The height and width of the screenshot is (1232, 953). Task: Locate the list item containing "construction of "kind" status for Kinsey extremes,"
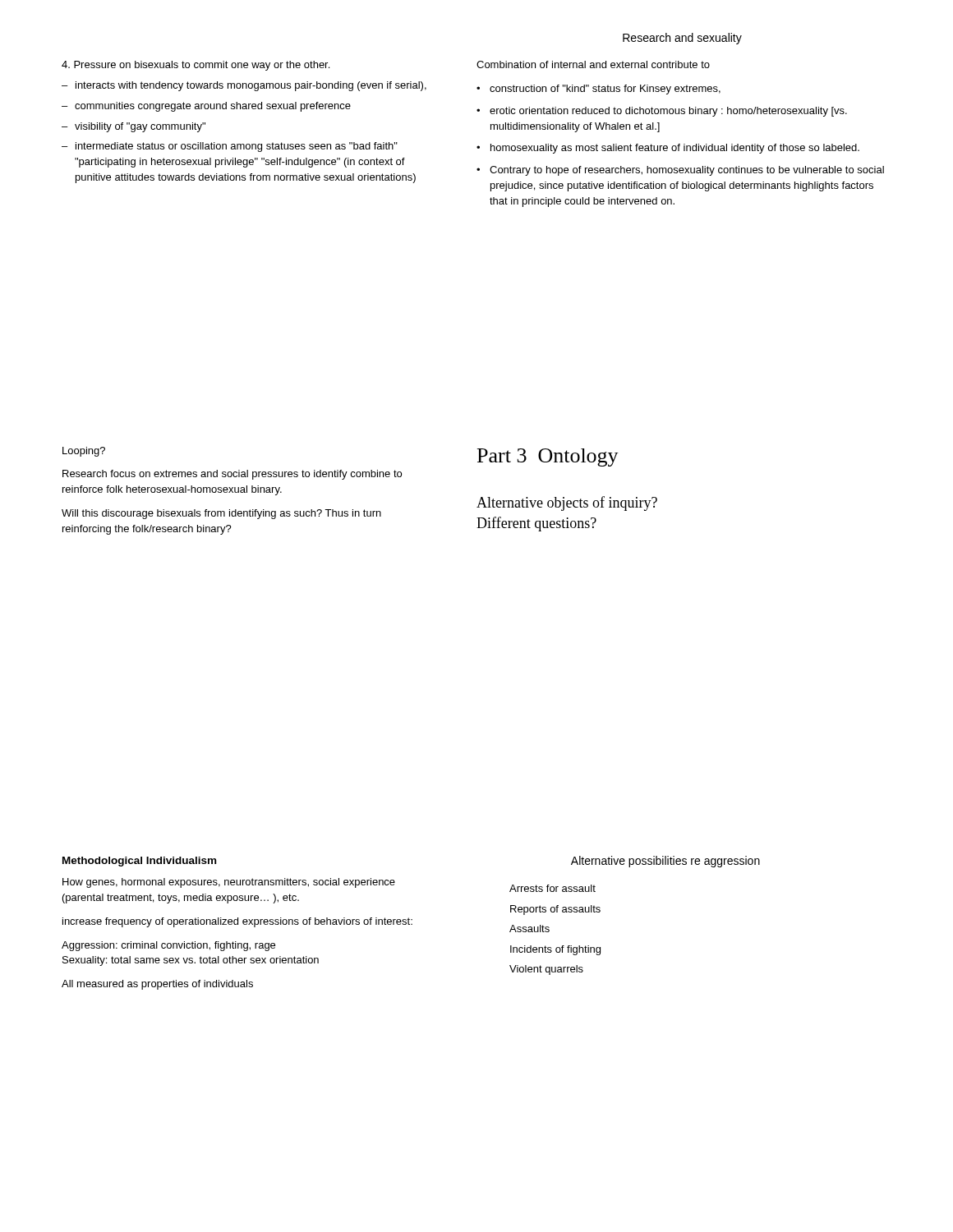tap(682, 145)
